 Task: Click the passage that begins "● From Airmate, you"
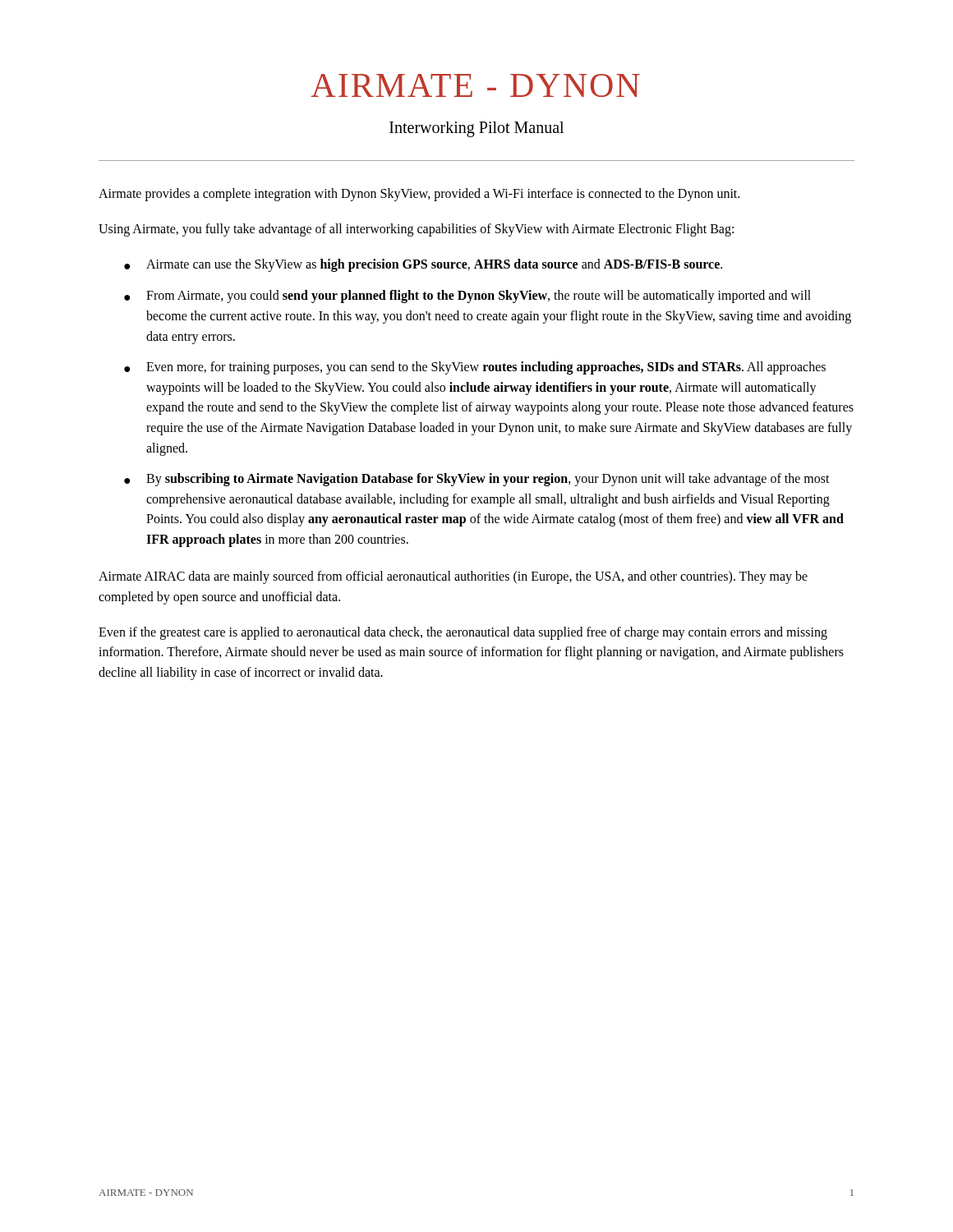click(x=489, y=317)
